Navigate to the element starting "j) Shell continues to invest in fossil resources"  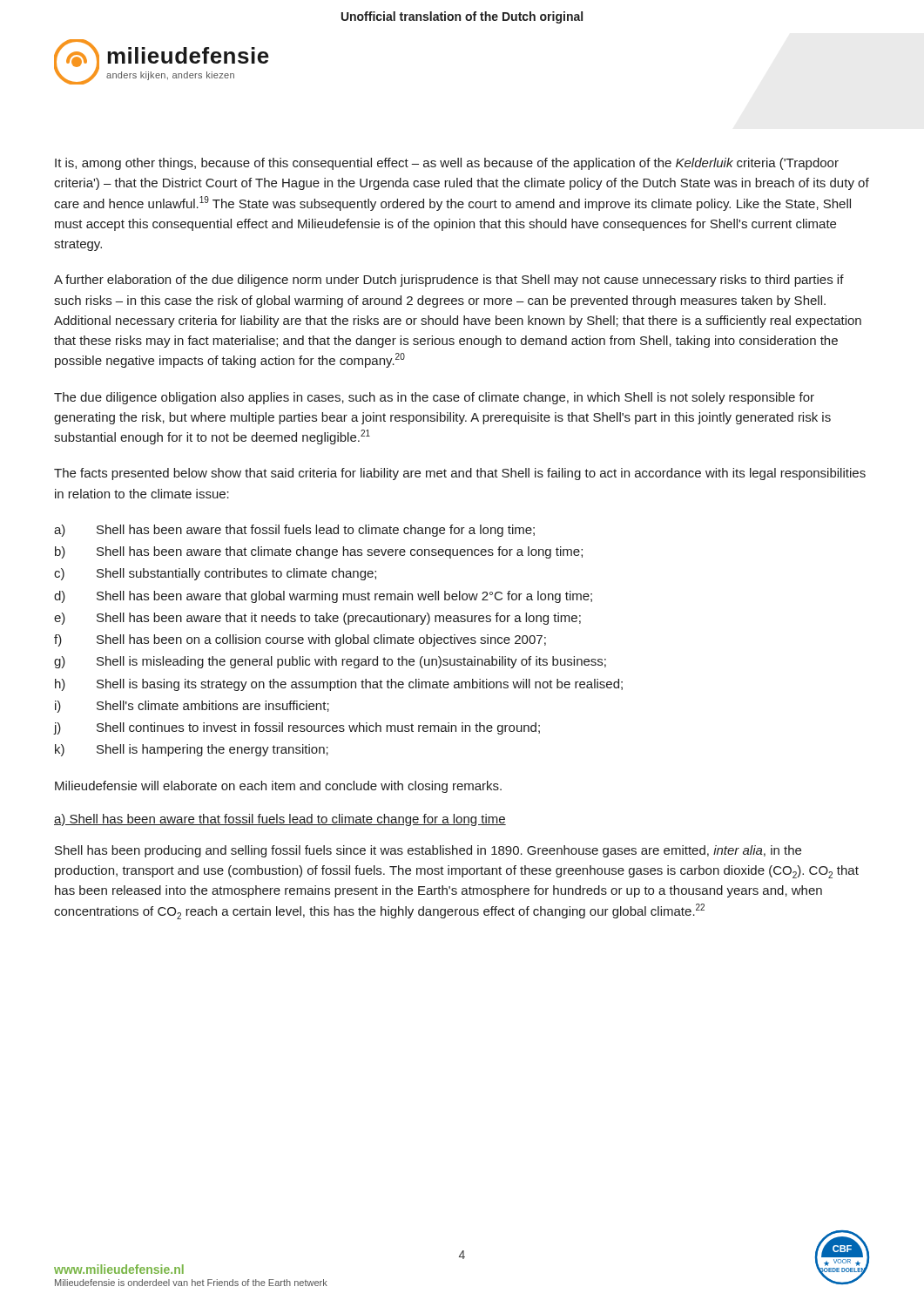coord(462,727)
